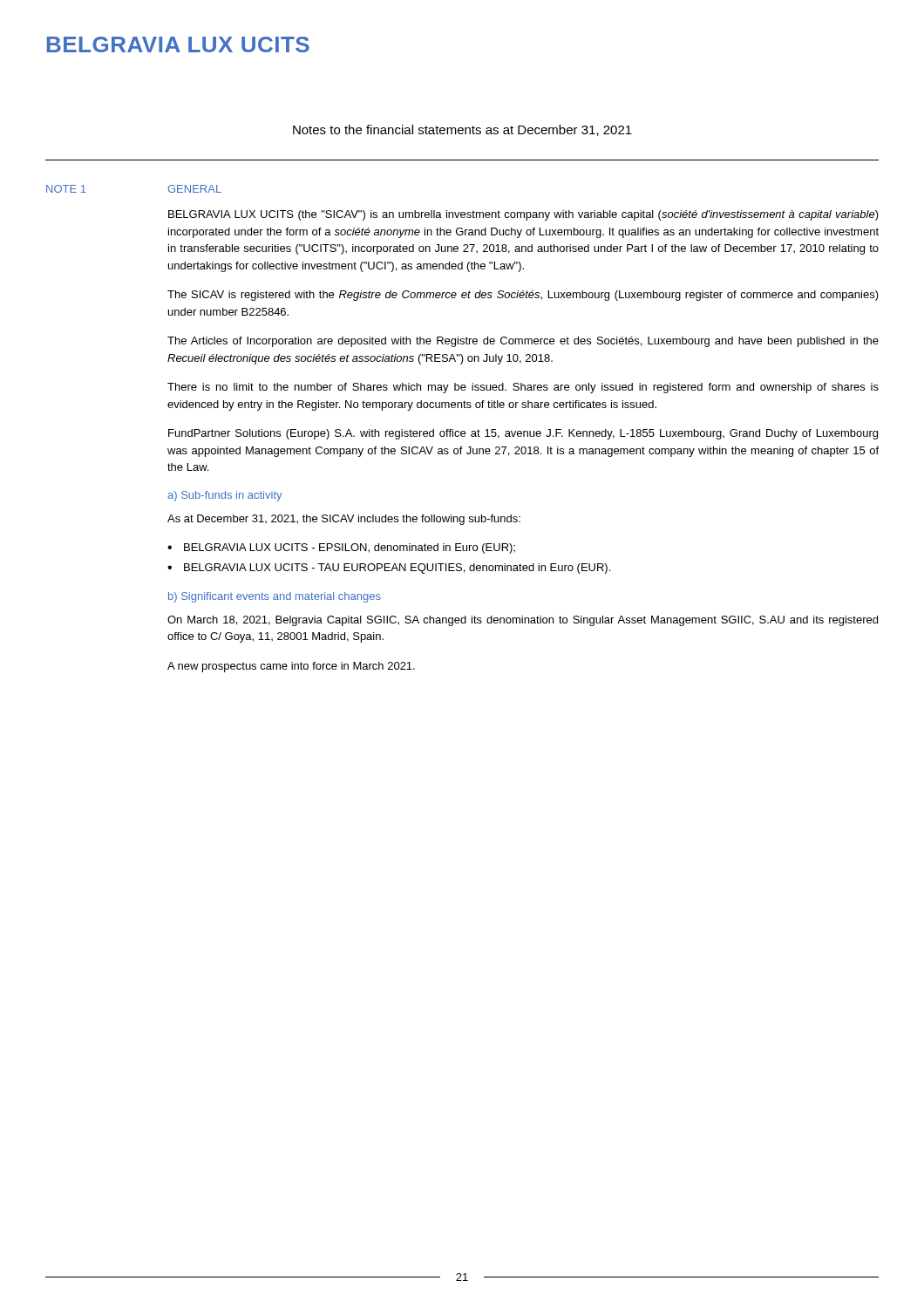This screenshot has height=1308, width=924.
Task: Locate the text block containing "On March 18, 2021,"
Action: [523, 628]
